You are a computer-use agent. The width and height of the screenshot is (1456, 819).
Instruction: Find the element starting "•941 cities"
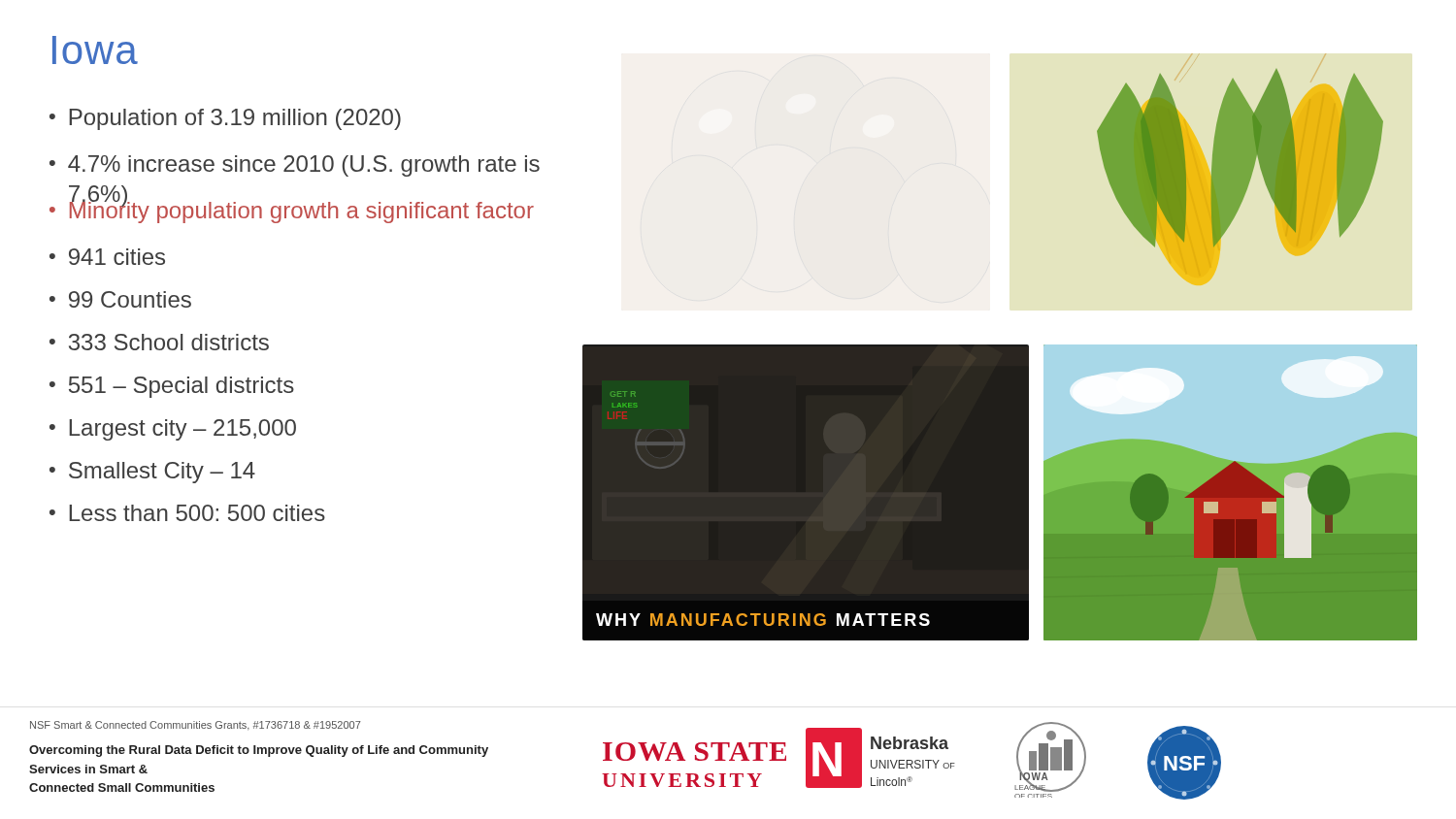coord(107,257)
